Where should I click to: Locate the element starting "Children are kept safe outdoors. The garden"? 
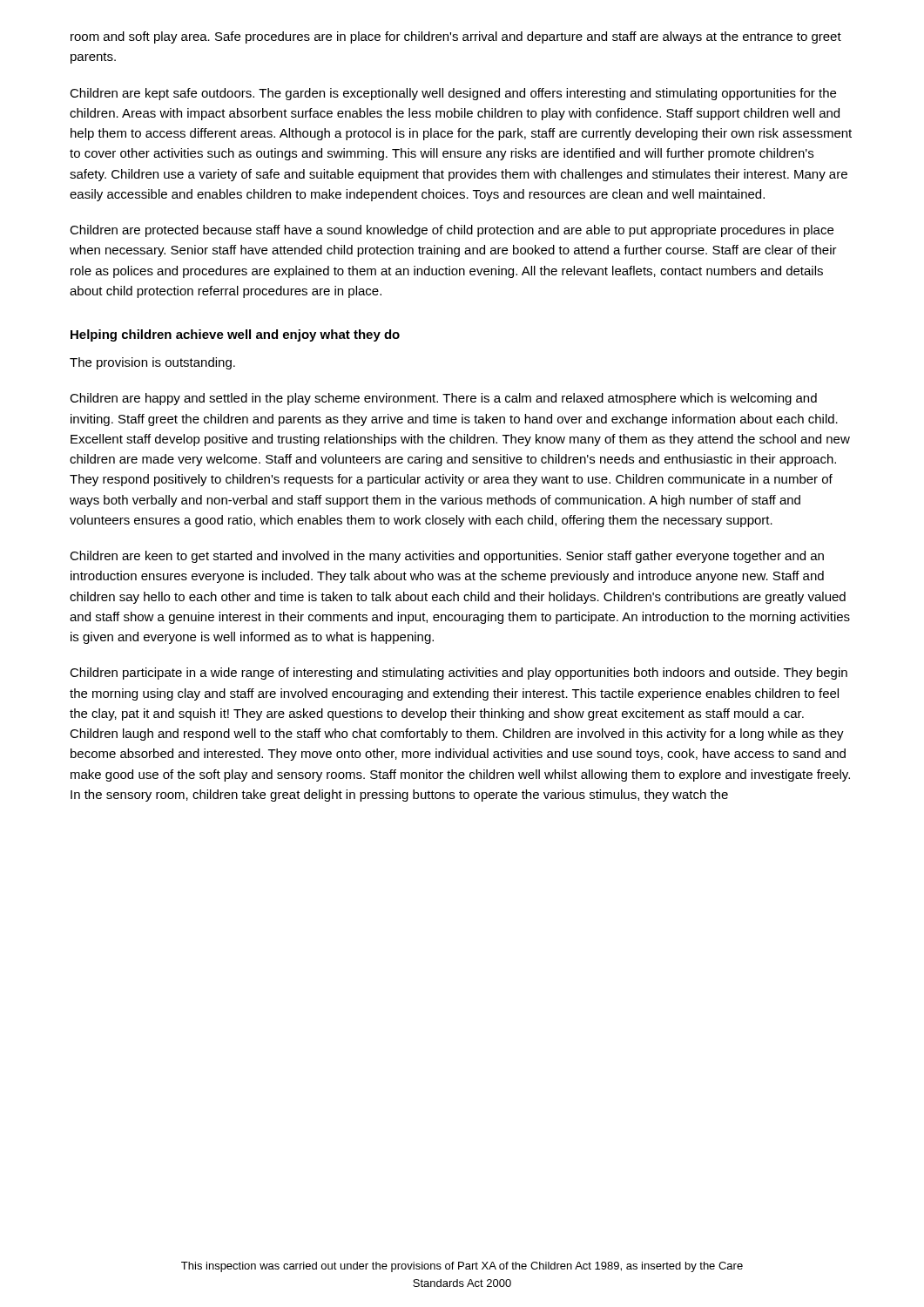click(x=461, y=143)
